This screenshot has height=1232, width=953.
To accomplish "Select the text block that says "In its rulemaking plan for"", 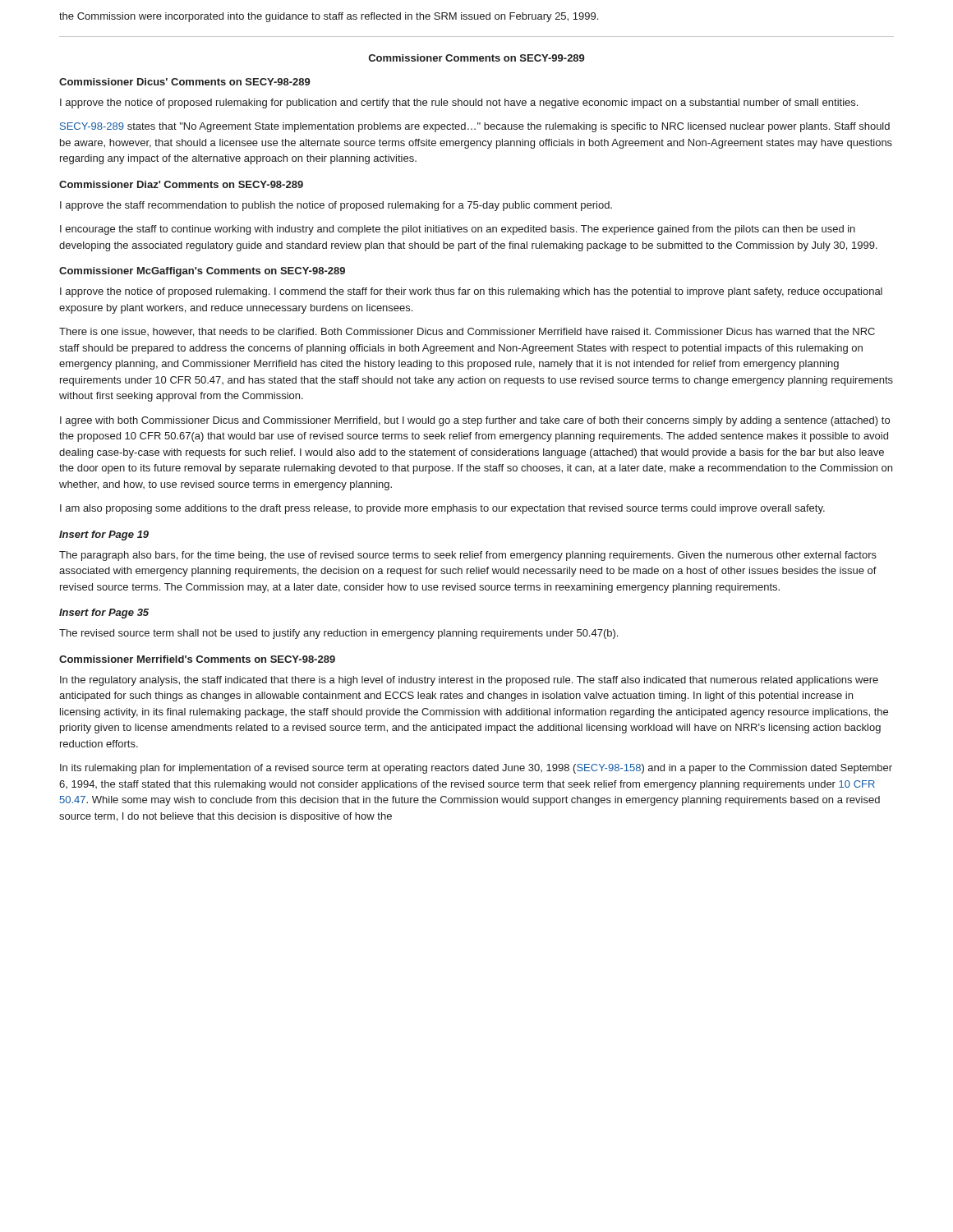I will pyautogui.click(x=476, y=792).
